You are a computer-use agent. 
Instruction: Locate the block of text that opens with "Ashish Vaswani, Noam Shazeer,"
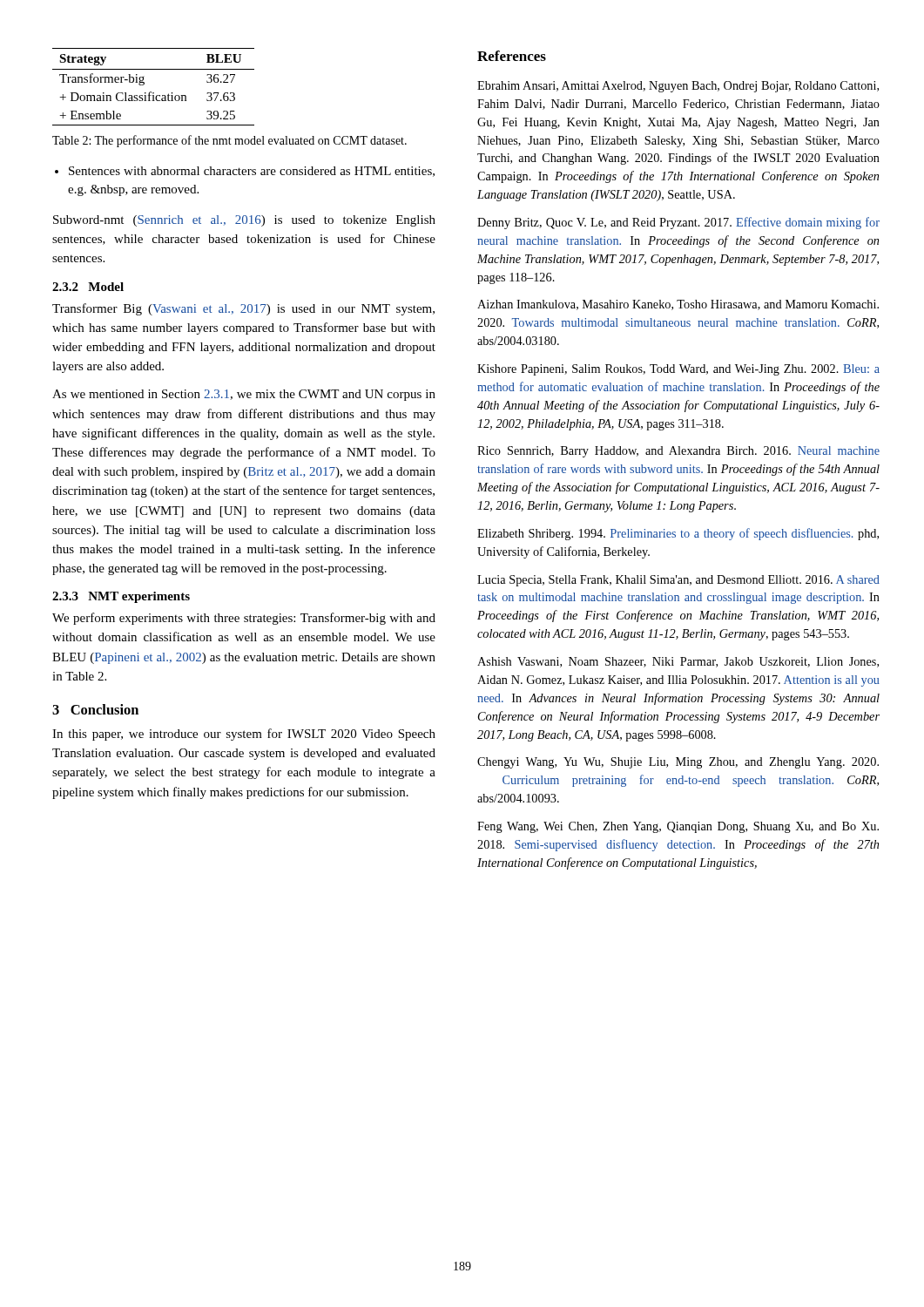(678, 698)
